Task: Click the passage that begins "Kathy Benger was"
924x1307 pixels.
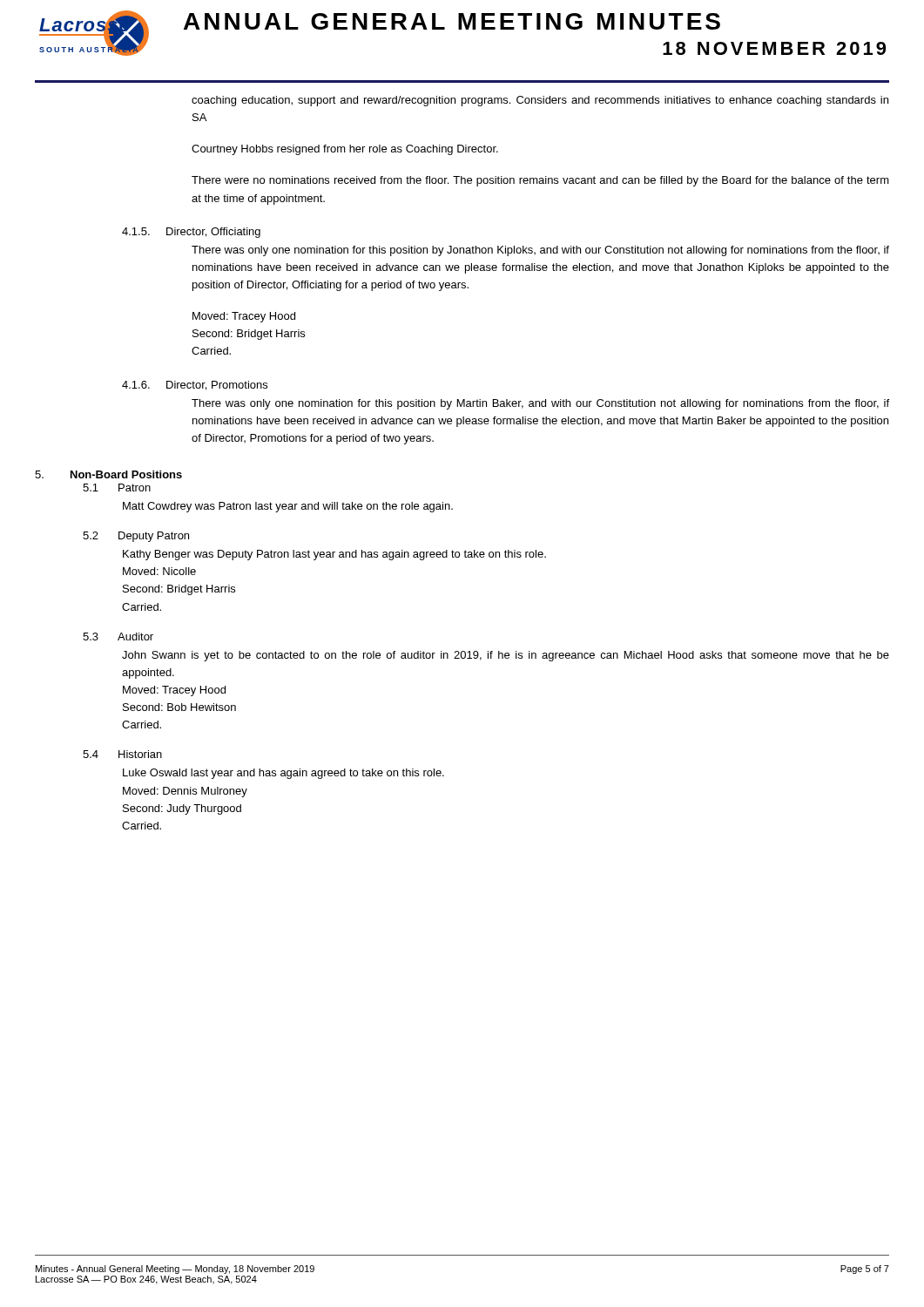Action: pos(334,555)
